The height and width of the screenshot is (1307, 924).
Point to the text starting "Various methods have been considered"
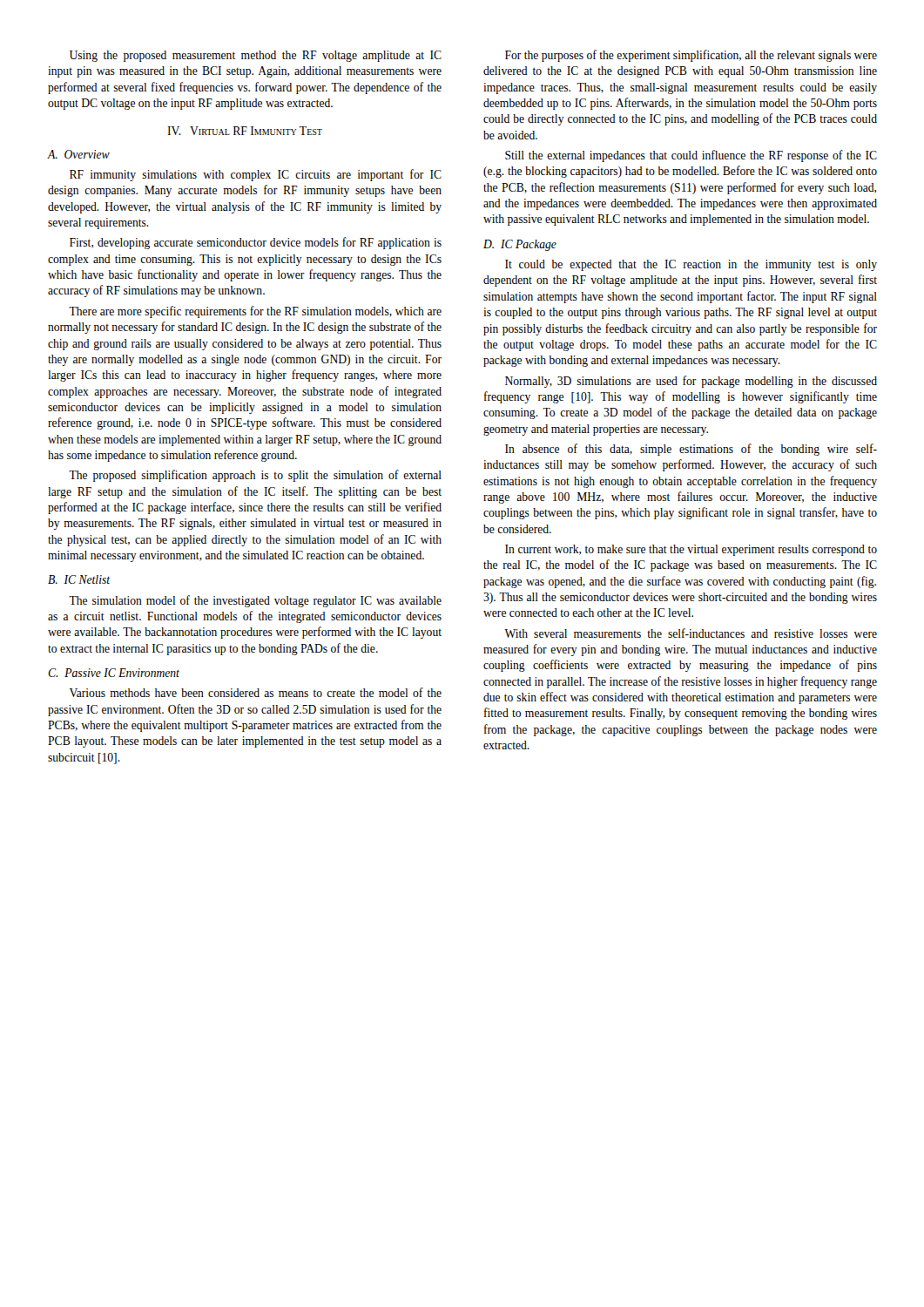point(245,726)
